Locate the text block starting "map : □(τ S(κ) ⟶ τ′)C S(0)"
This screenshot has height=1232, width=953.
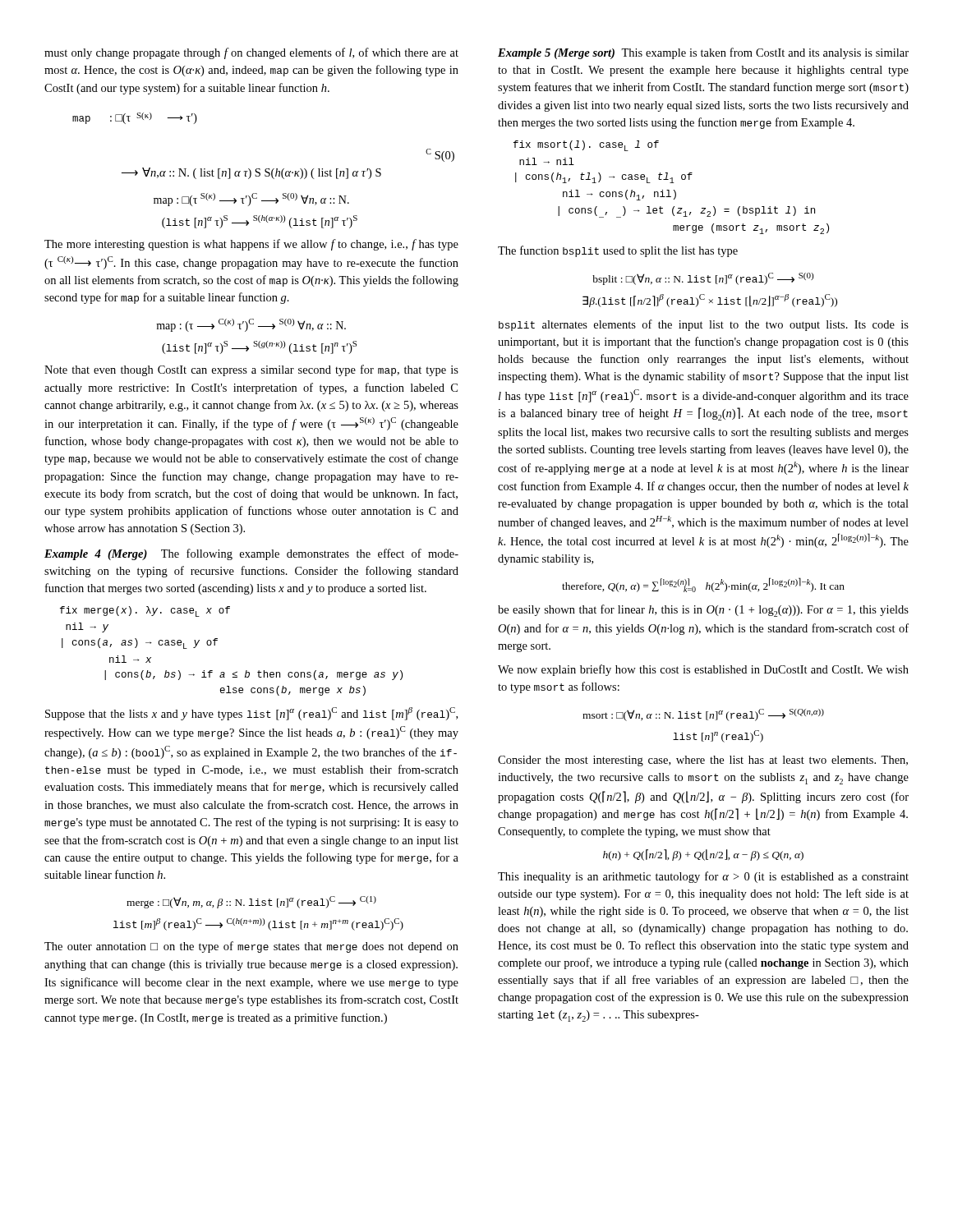(x=135, y=118)
